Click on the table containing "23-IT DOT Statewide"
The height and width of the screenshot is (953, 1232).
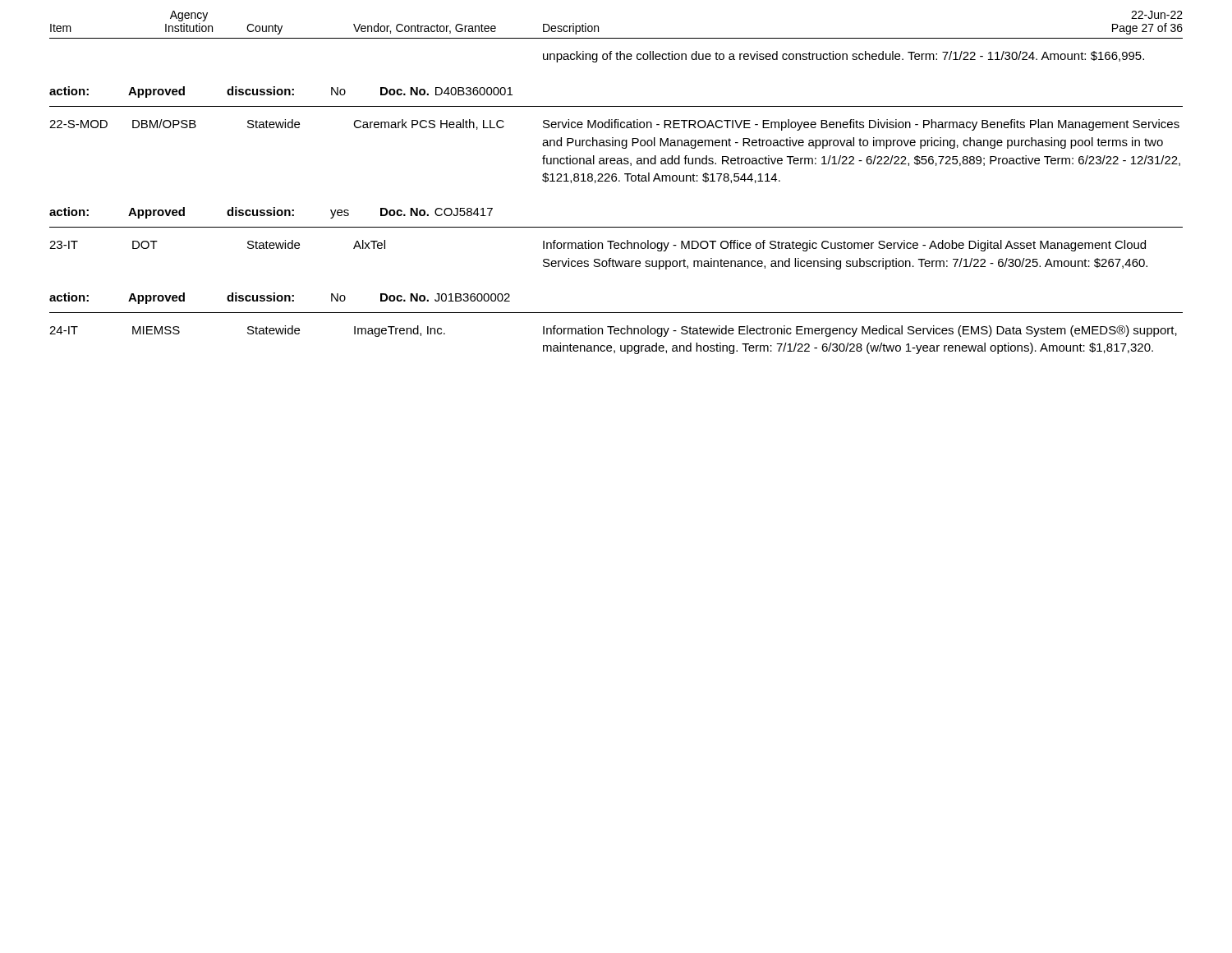[x=616, y=252]
